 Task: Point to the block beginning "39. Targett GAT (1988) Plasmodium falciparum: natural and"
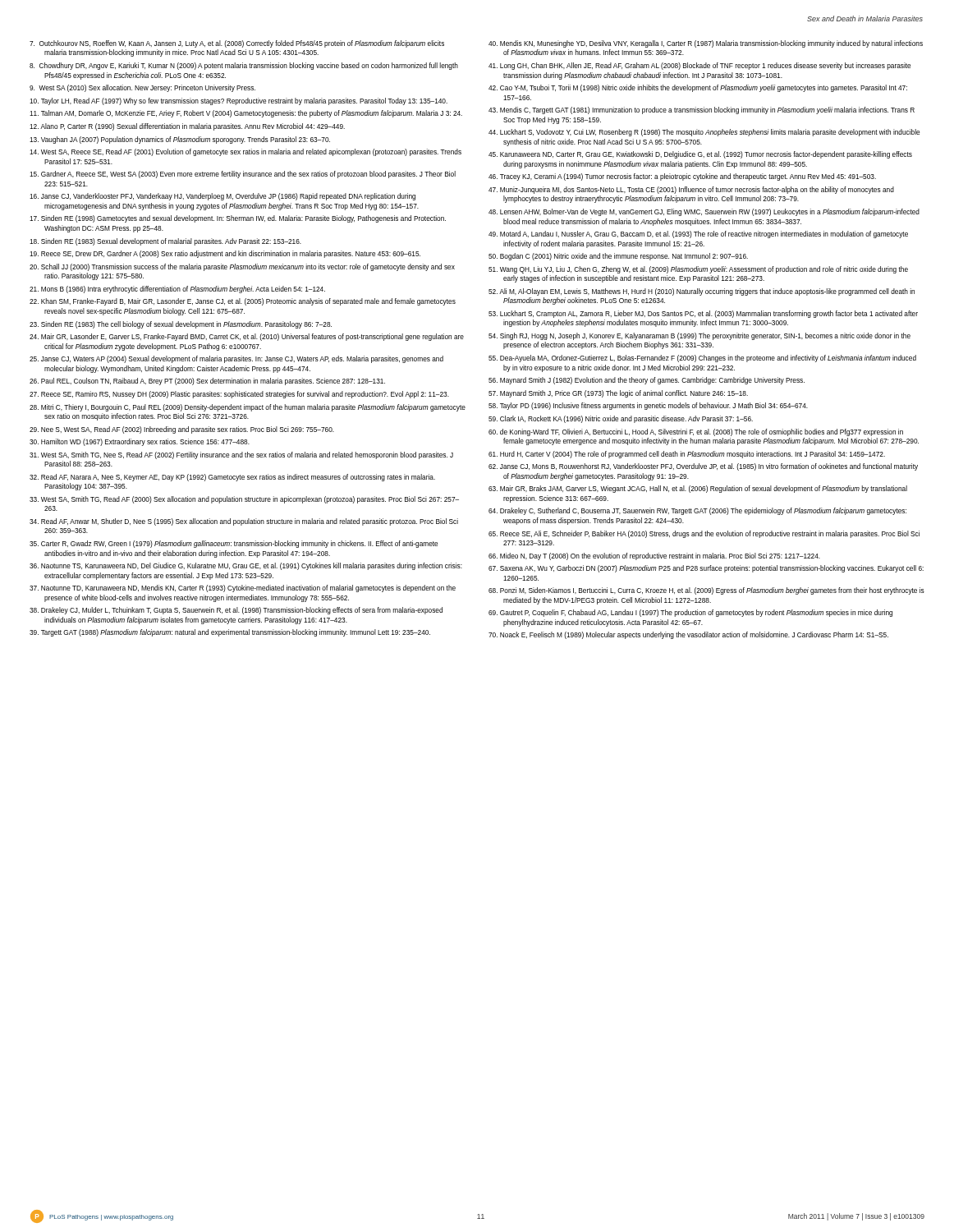point(230,633)
